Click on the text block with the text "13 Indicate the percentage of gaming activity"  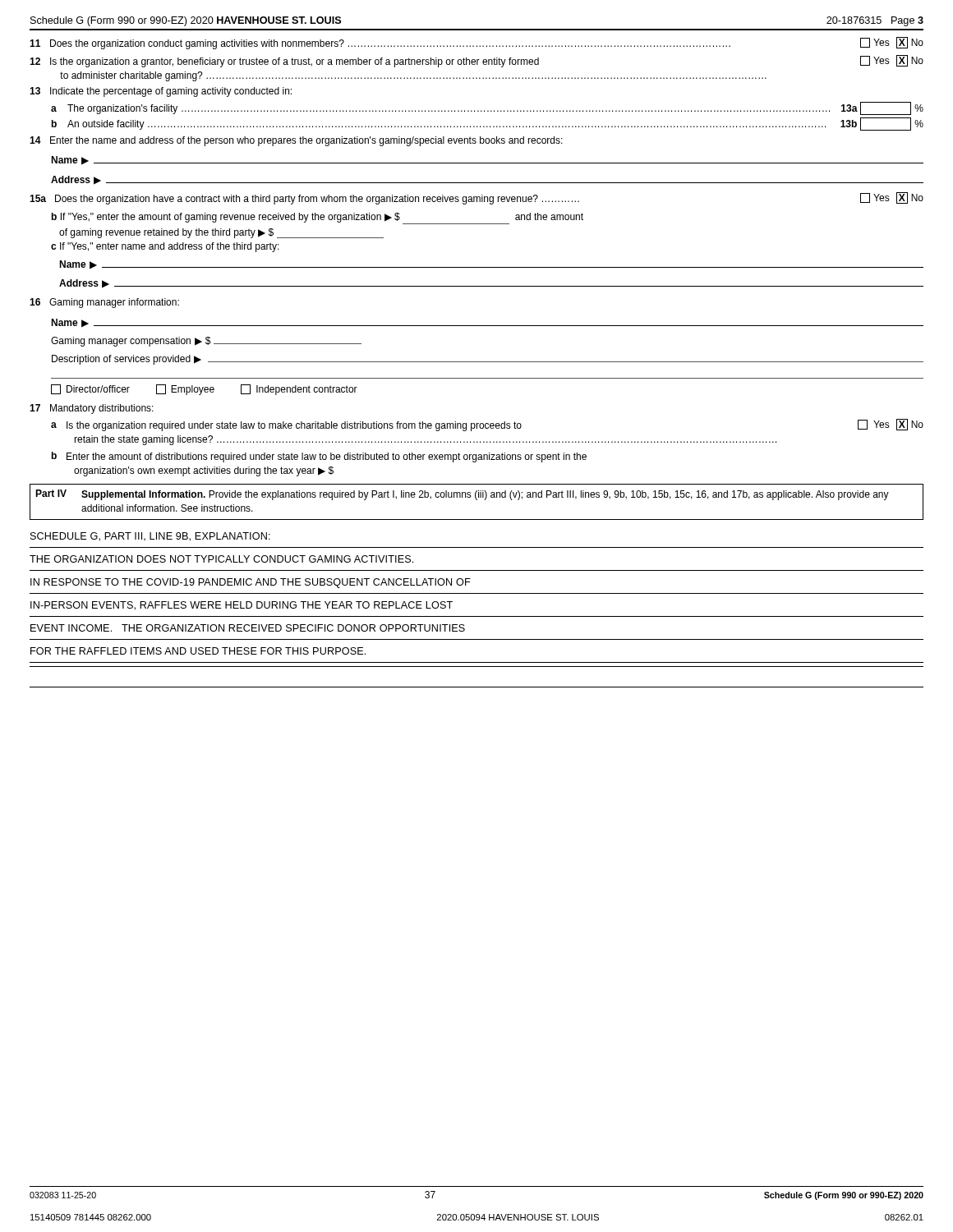(x=161, y=92)
